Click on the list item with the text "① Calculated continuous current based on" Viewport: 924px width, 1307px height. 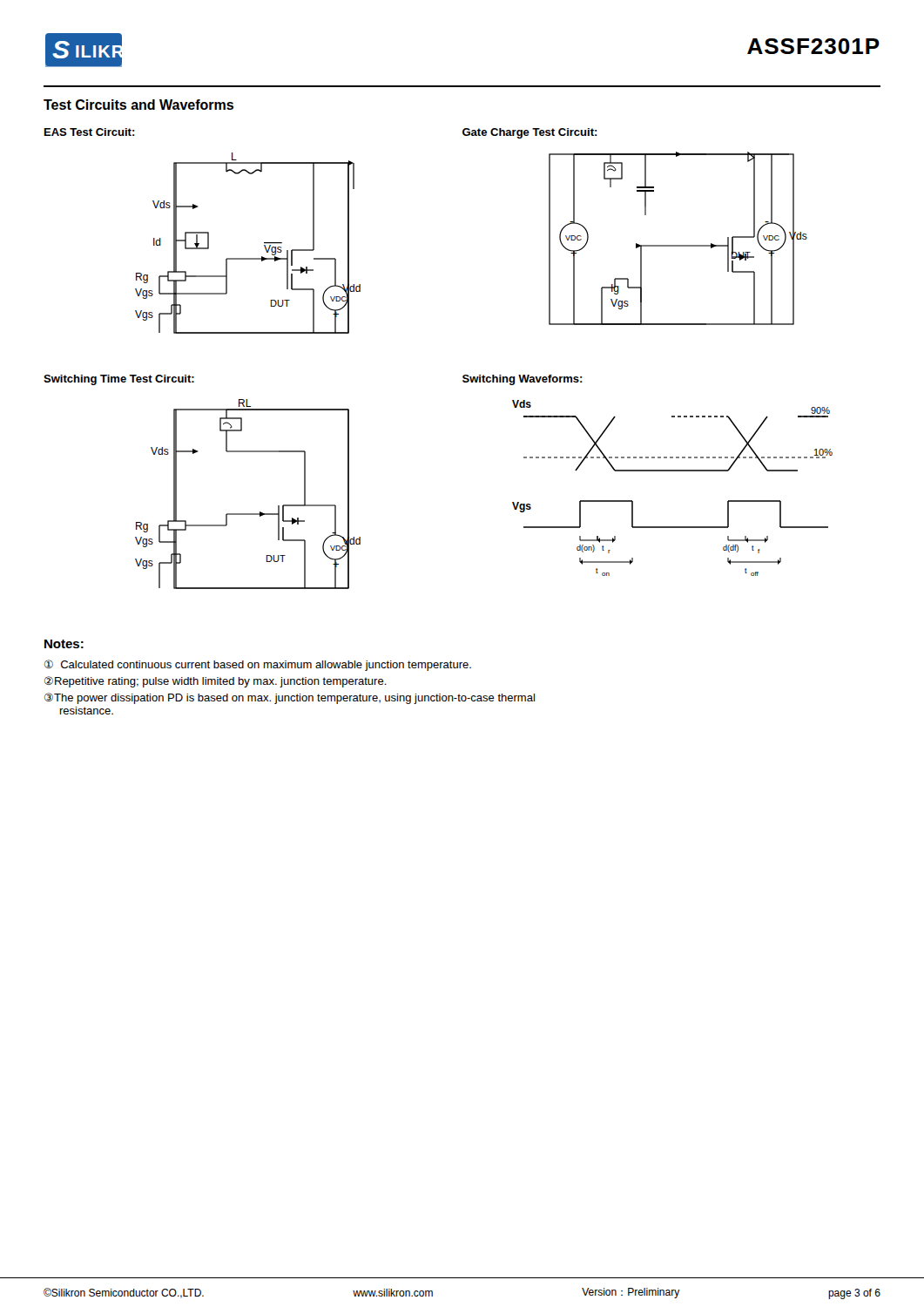[x=258, y=664]
